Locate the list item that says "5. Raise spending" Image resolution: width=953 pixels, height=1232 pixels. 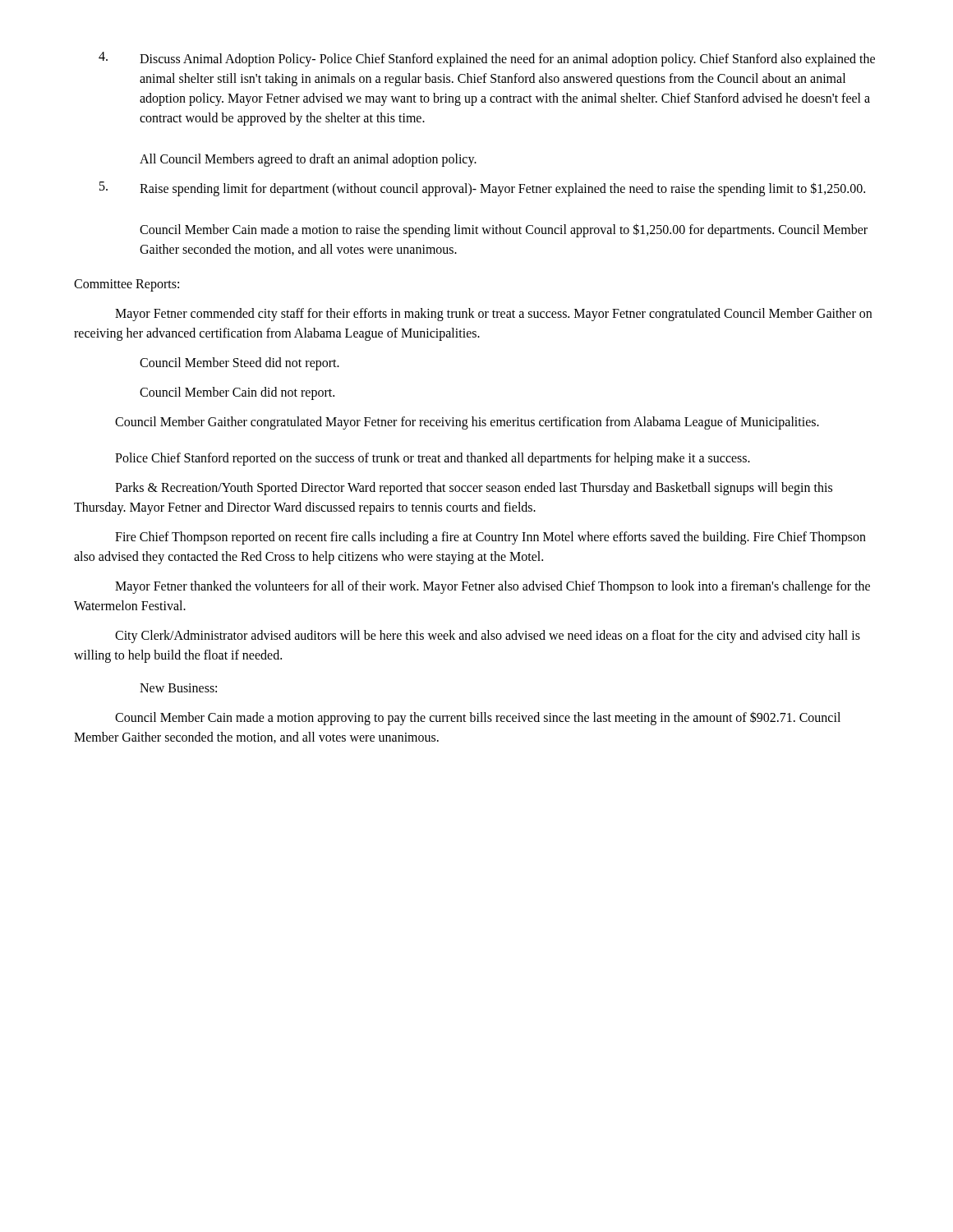(476, 194)
